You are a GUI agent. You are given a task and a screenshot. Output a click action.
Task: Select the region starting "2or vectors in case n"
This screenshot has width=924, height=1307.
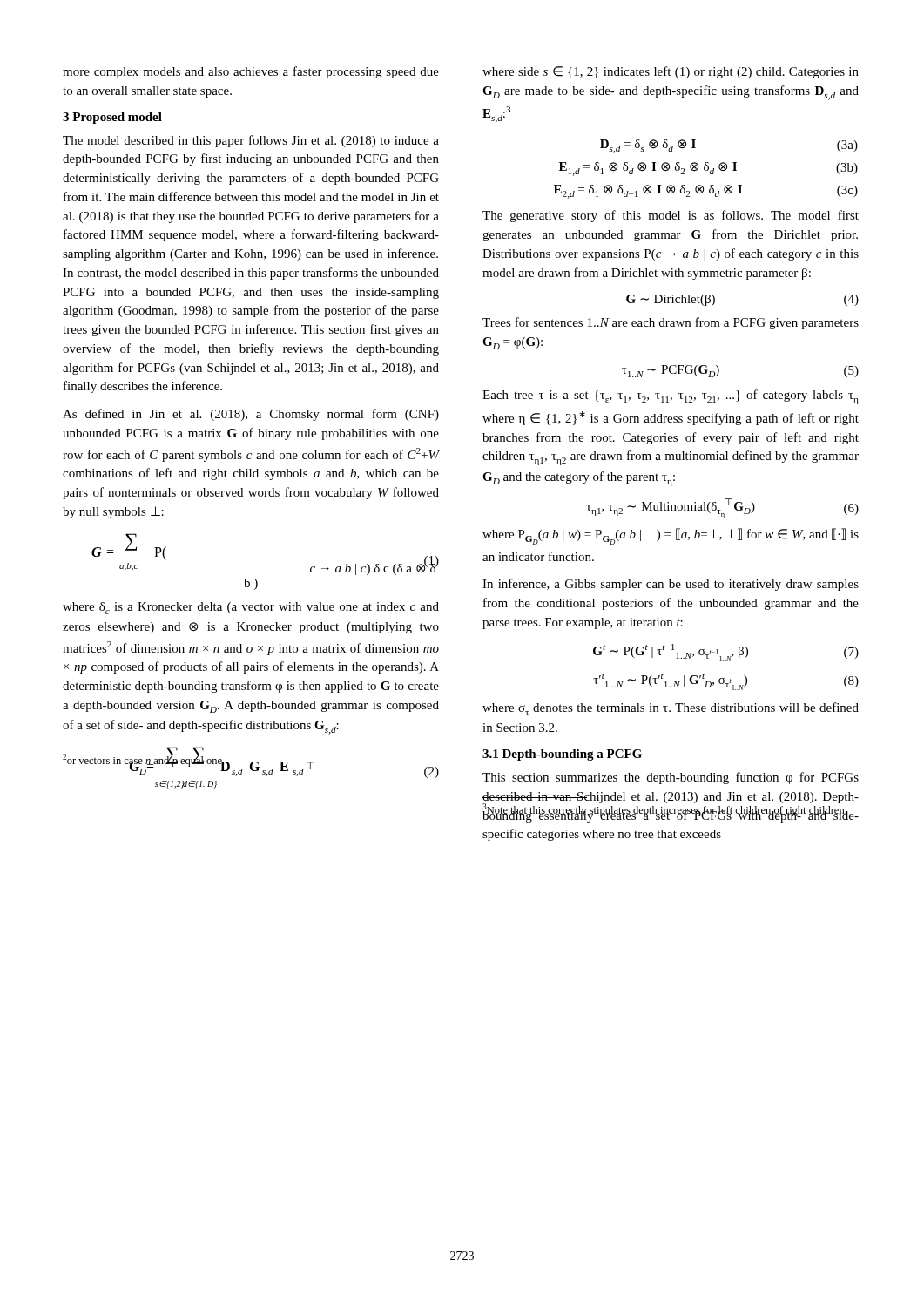pos(142,760)
